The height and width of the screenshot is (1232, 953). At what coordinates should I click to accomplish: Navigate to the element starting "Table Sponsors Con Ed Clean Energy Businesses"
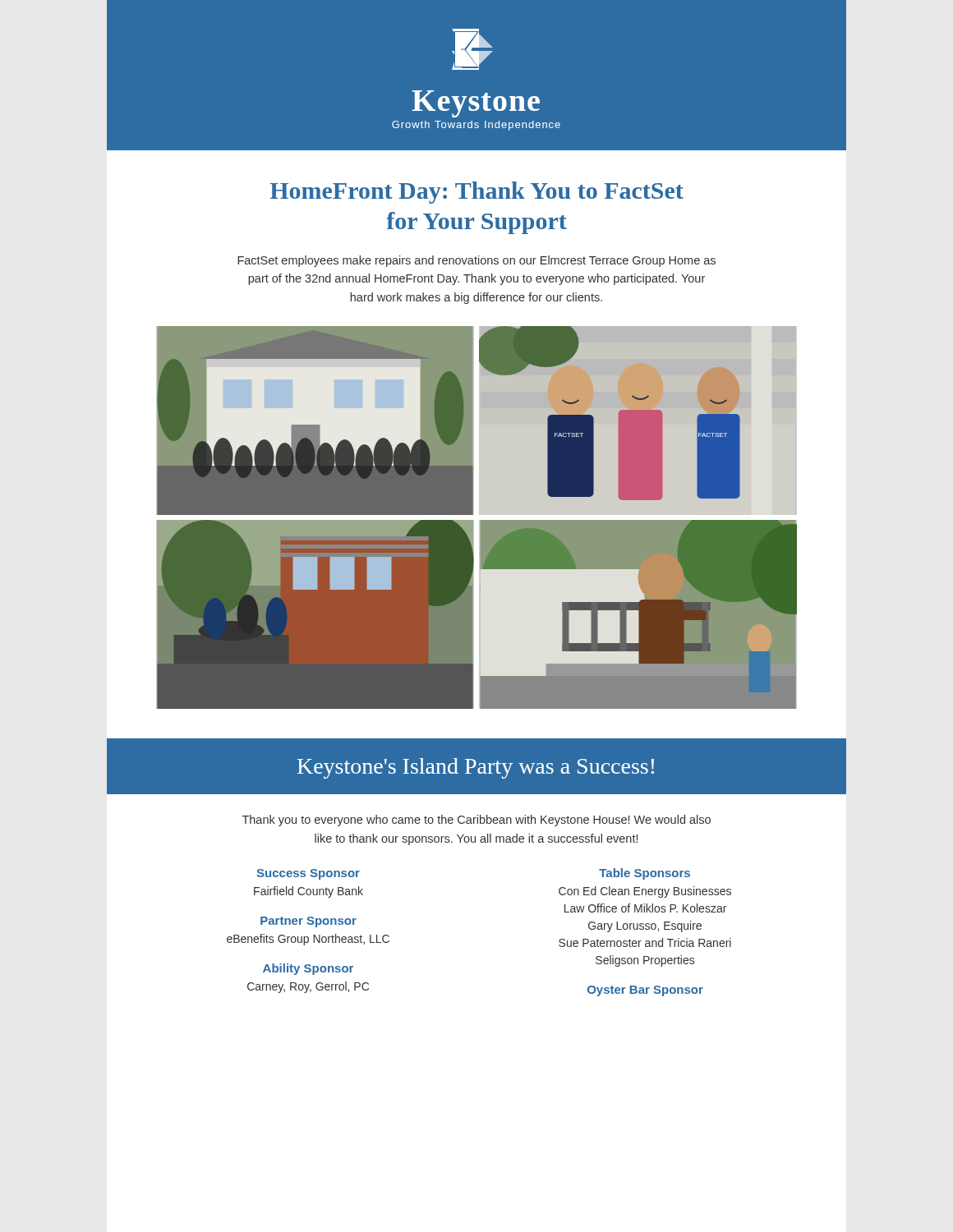point(645,918)
